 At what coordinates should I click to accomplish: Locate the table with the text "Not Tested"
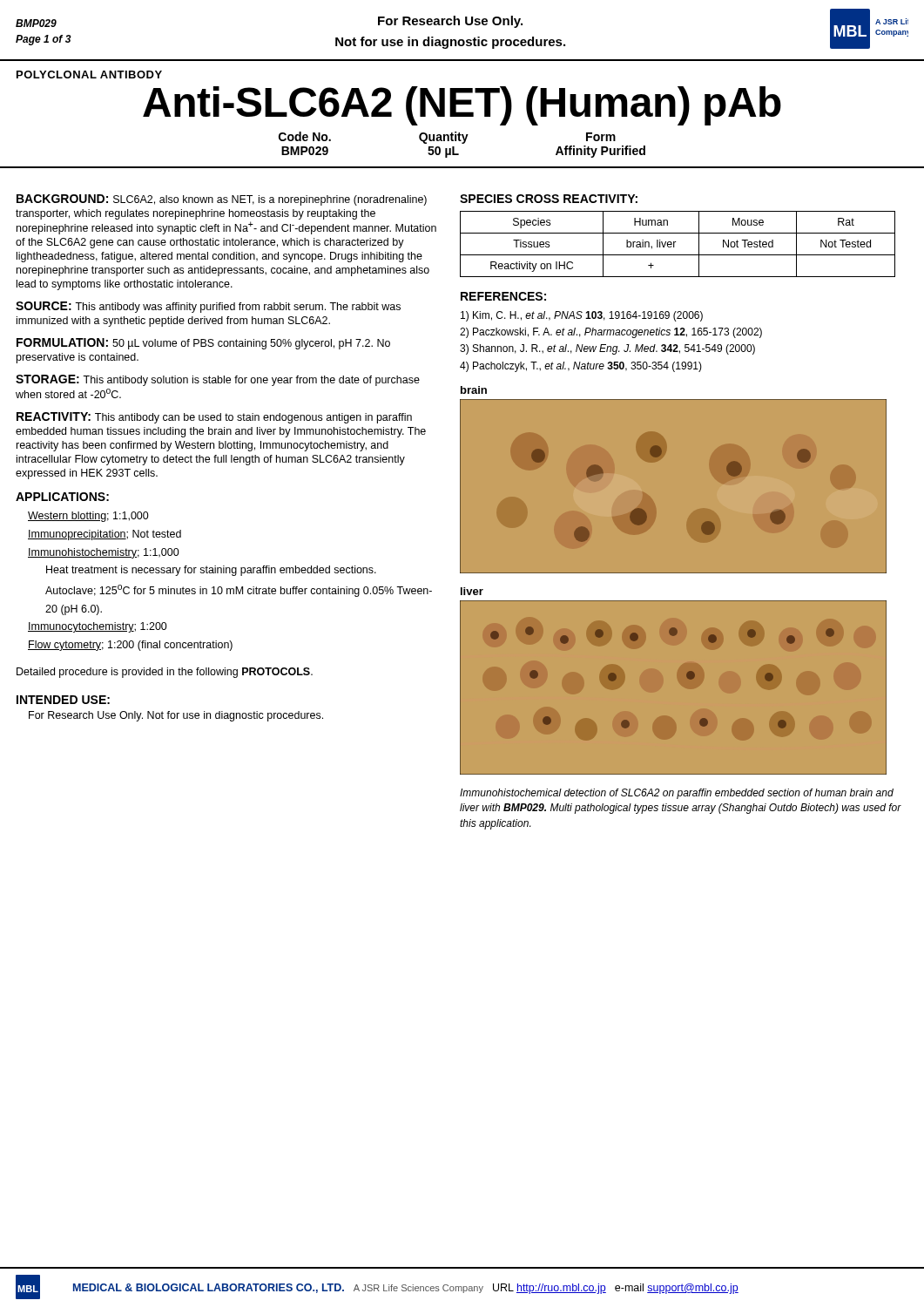(682, 244)
